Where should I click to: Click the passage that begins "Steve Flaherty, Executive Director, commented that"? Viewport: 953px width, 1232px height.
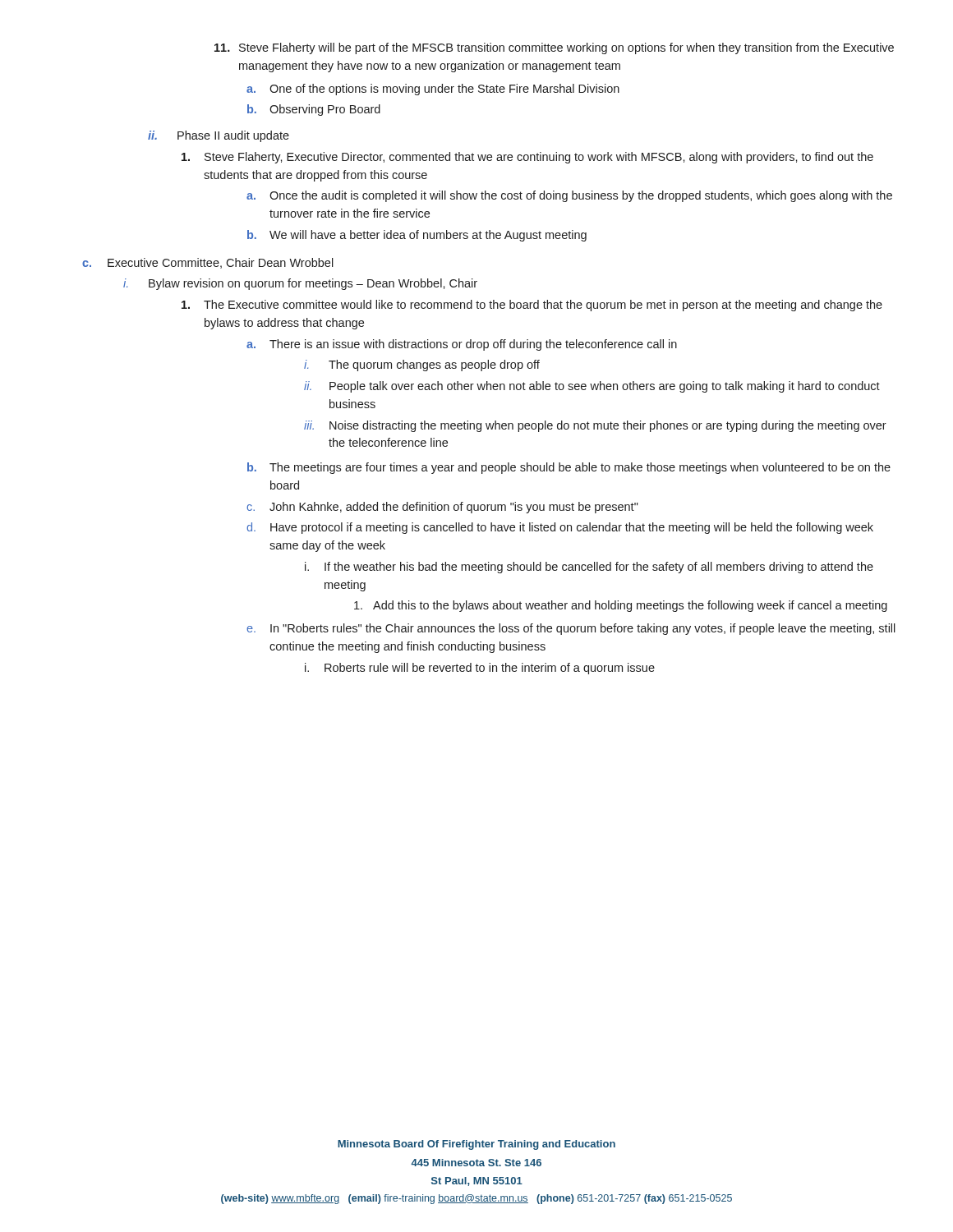pos(542,166)
